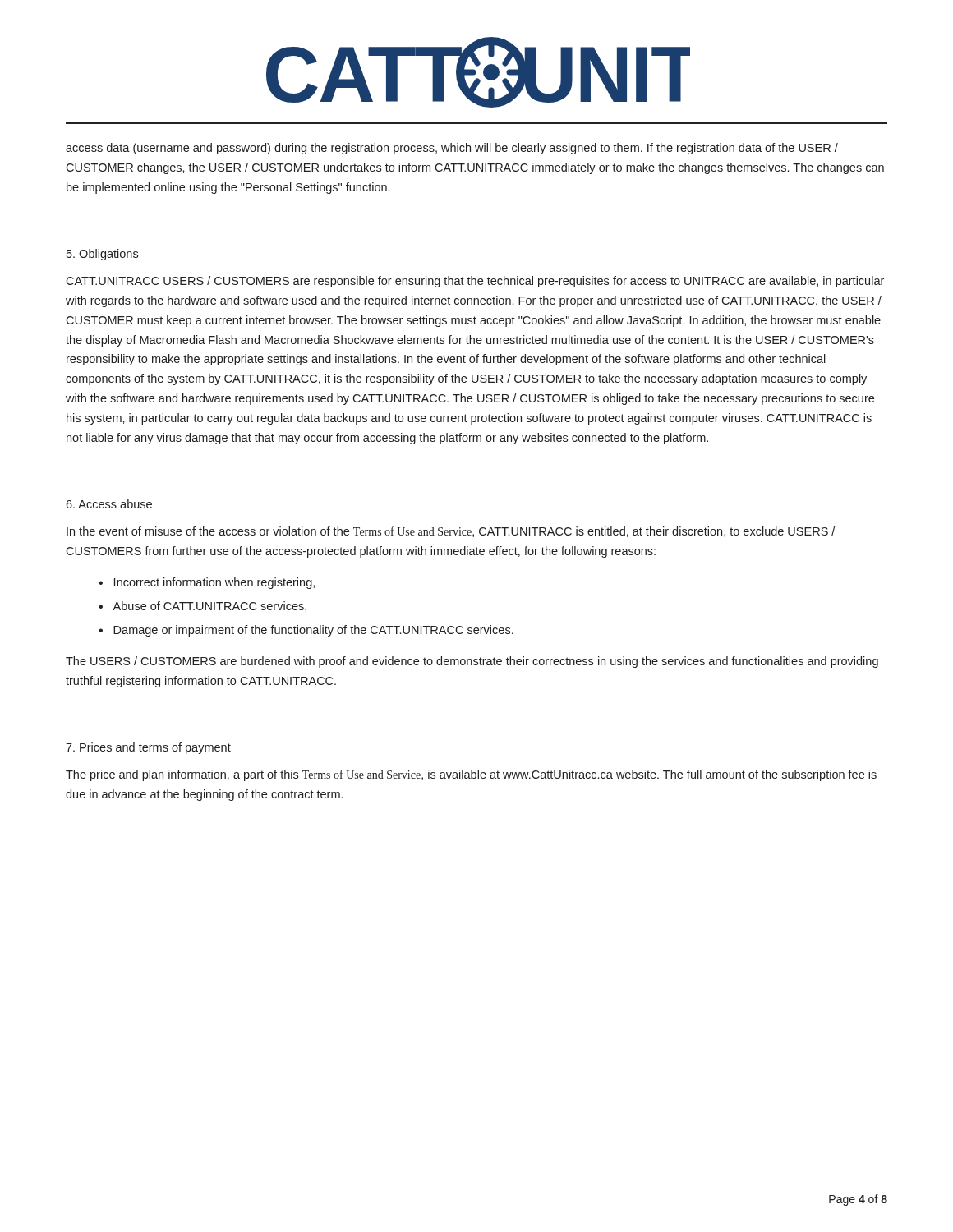Select the list item with the text "Damage or impairment of the functionality"
Viewport: 953px width, 1232px height.
point(314,630)
